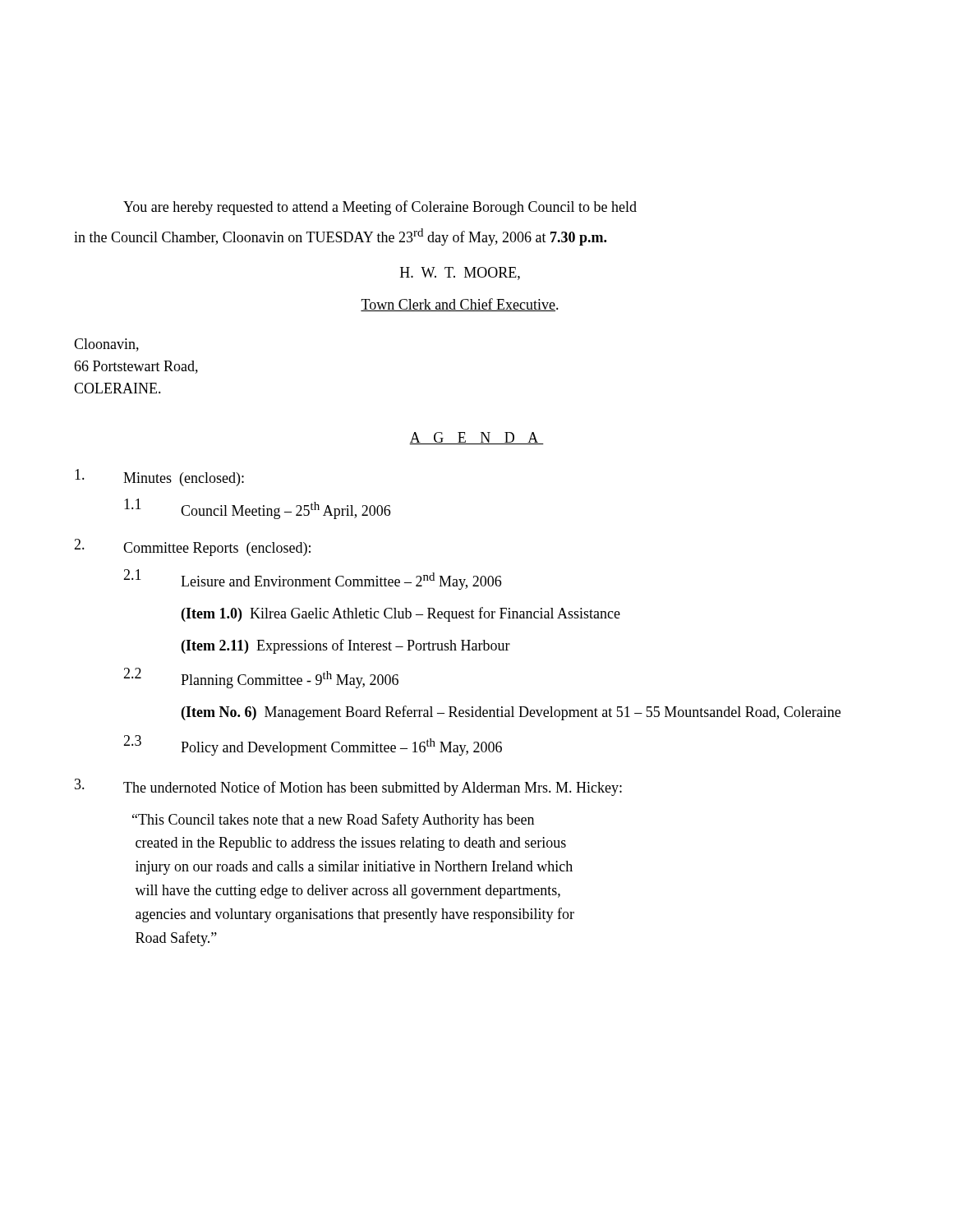This screenshot has width=953, height=1232.
Task: Click on the element starting "Town Clerk and Chief Executive."
Action: (x=460, y=304)
